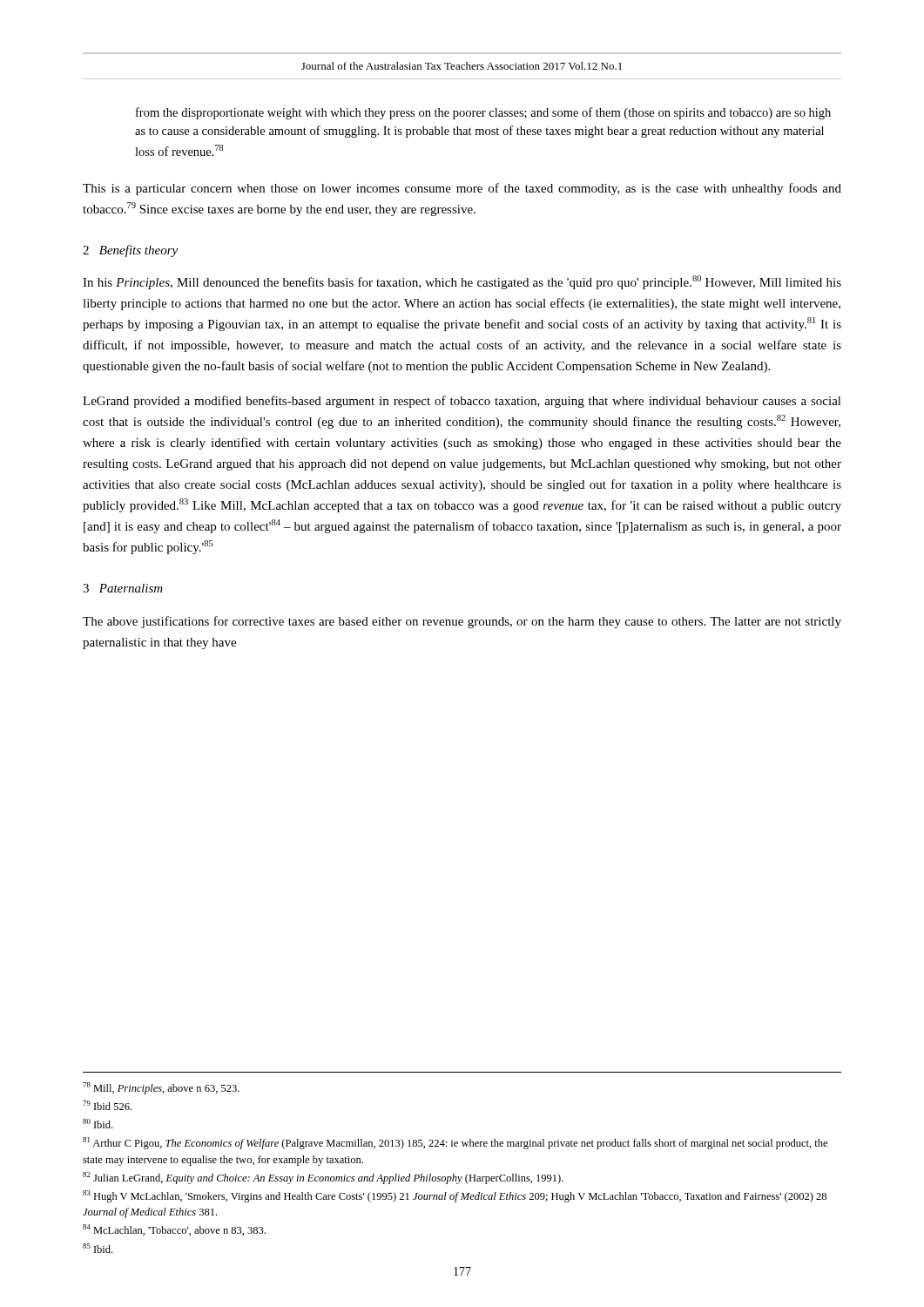Screen dimensions: 1307x924
Task: Click the passage that begins "84 McLachlan, 'Tobacco', above n 83,"
Action: tap(174, 1230)
